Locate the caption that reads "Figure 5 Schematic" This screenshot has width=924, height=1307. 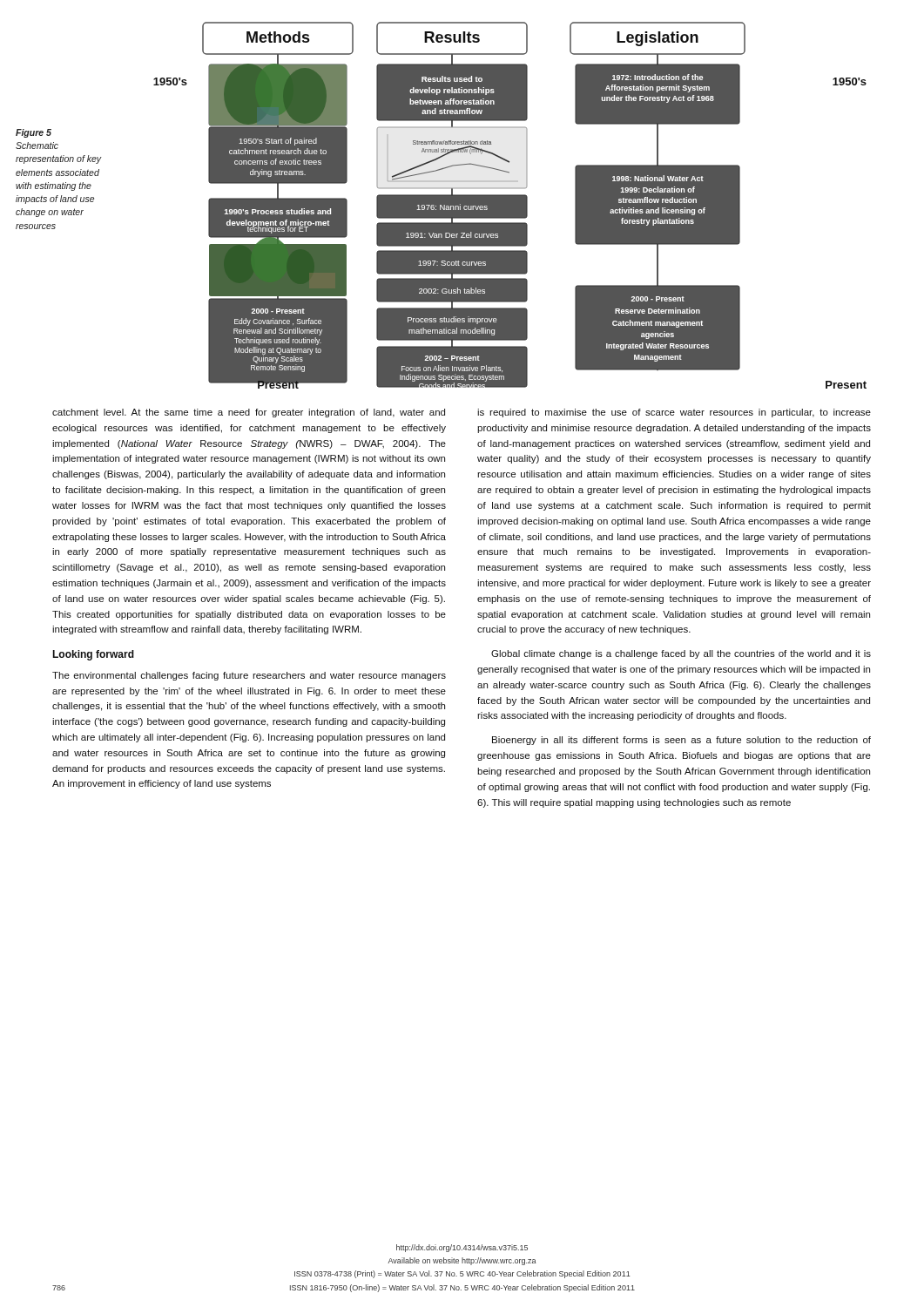tap(58, 179)
